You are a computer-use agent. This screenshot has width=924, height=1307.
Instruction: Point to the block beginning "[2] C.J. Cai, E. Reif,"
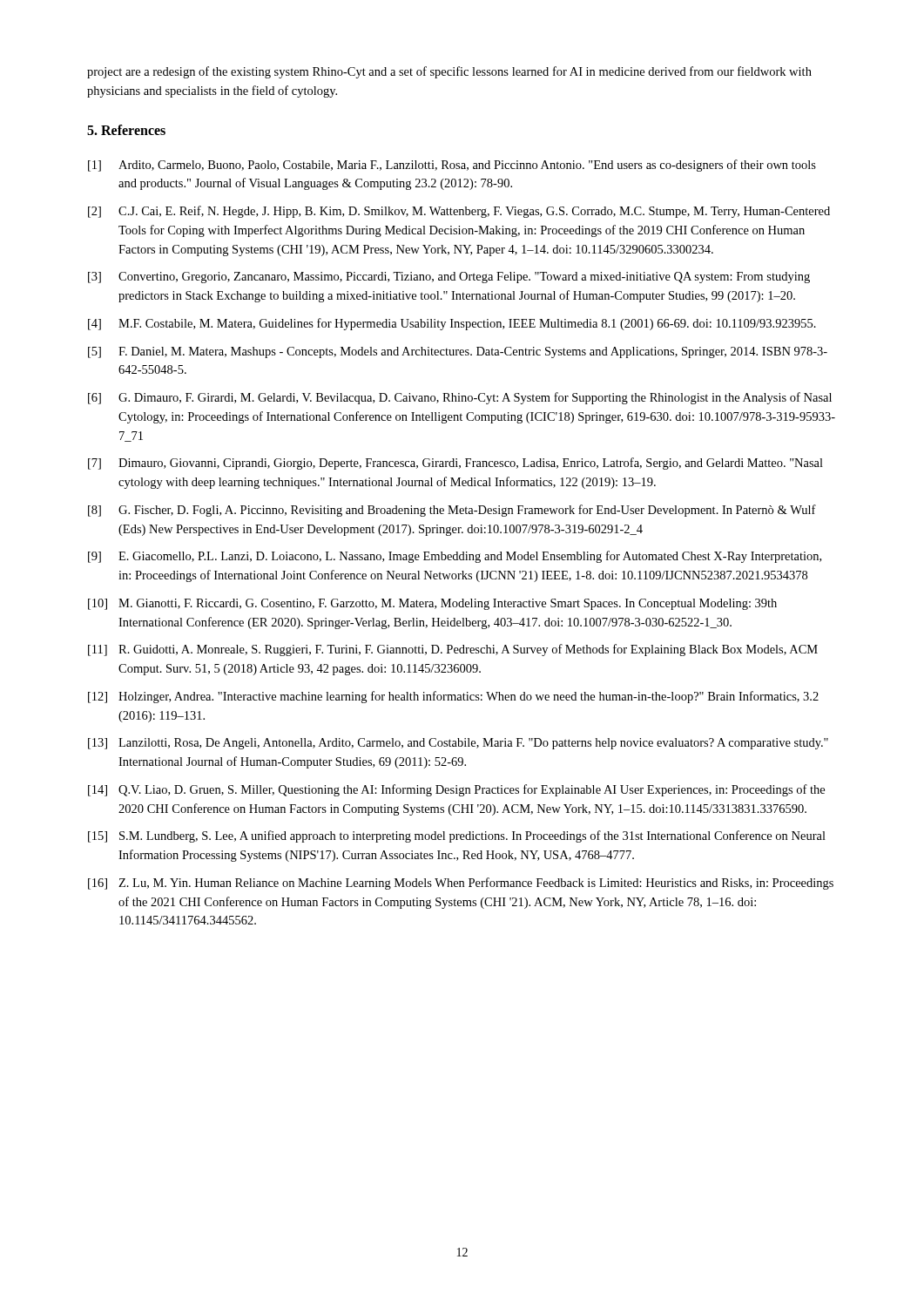click(462, 231)
